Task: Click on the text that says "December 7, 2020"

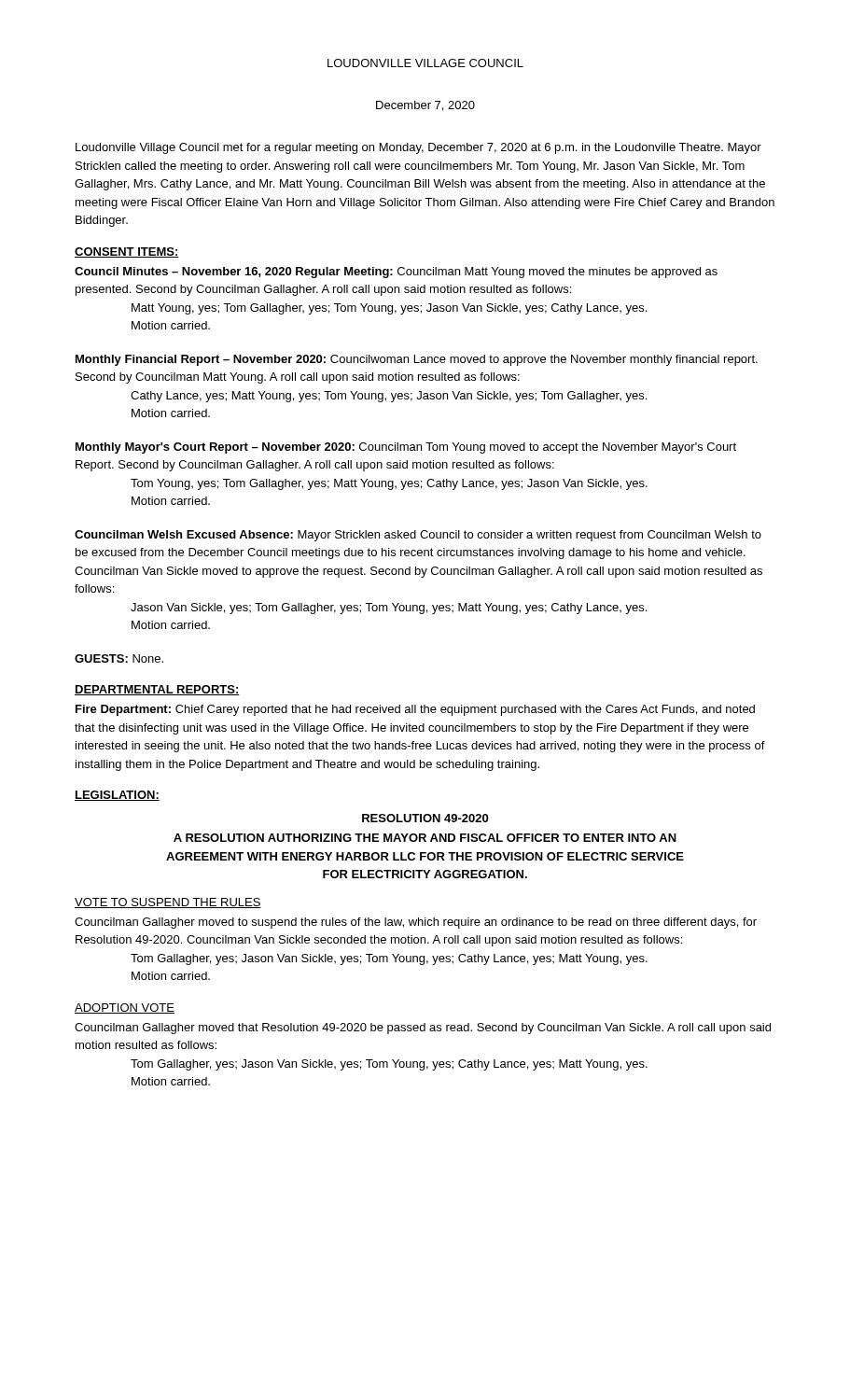Action: coord(425,105)
